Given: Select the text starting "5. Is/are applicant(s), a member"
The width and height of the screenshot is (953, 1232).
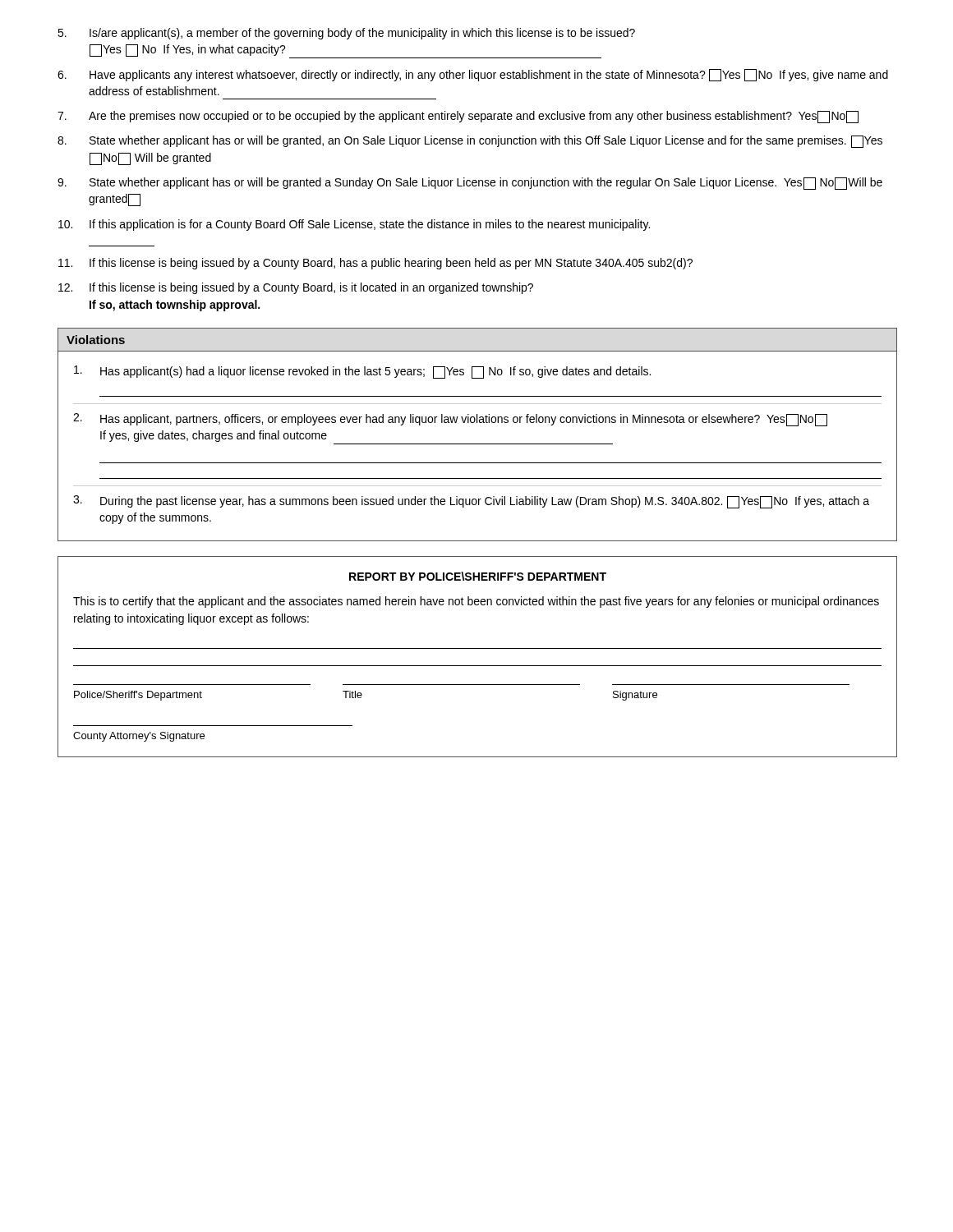Looking at the screenshot, I should [x=476, y=41].
